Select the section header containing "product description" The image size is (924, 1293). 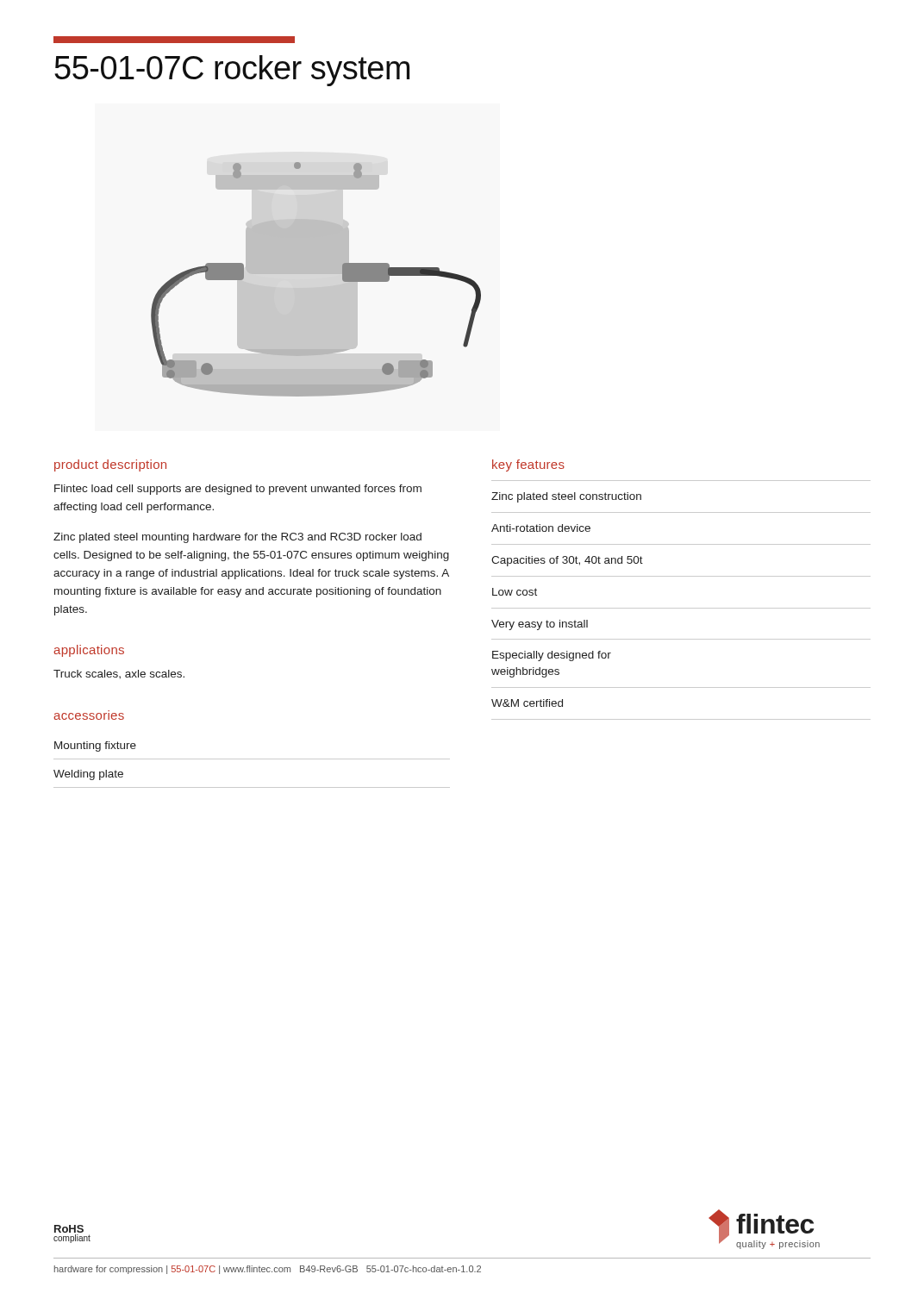coord(110,465)
